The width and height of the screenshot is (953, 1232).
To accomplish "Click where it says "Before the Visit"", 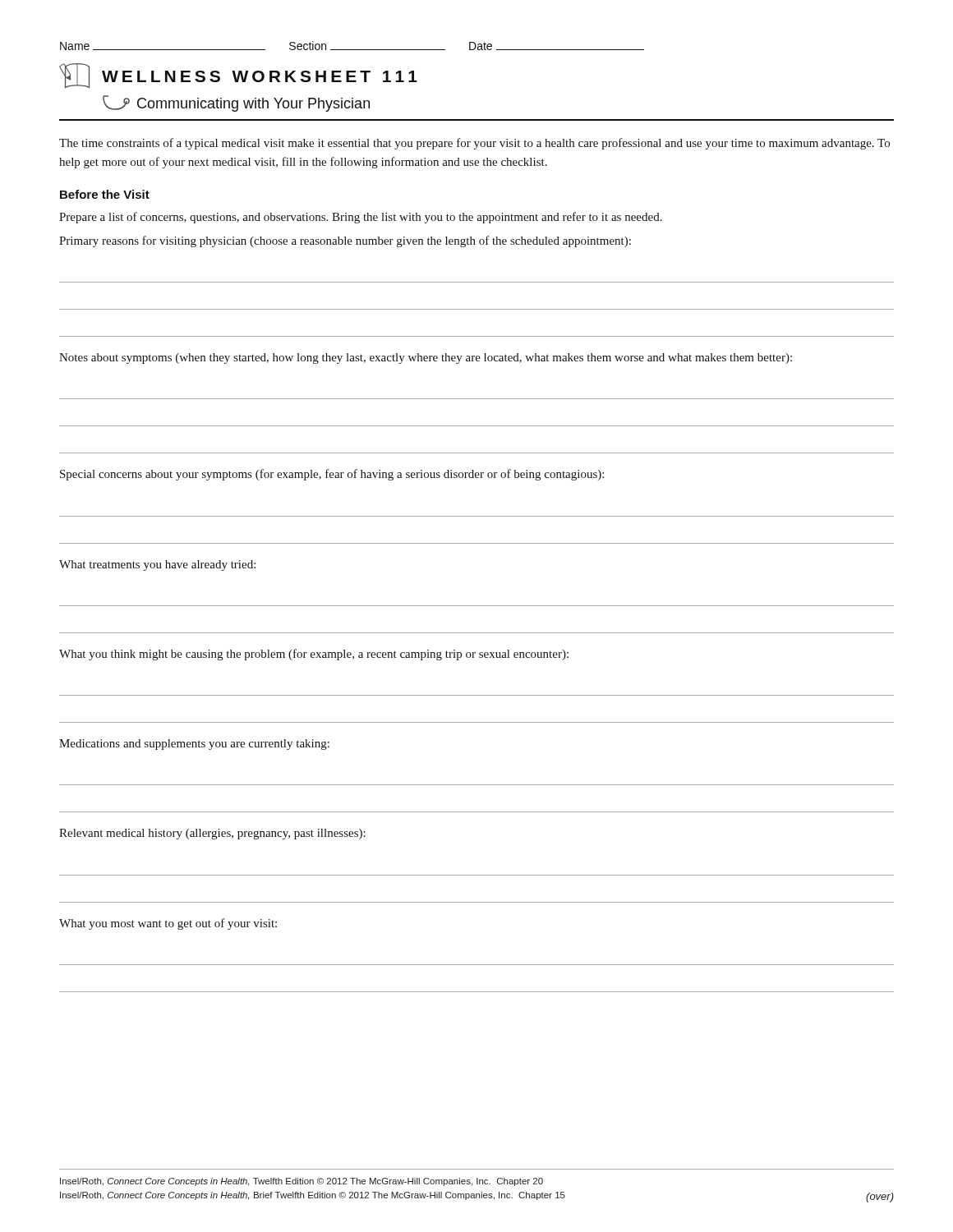I will click(x=104, y=194).
